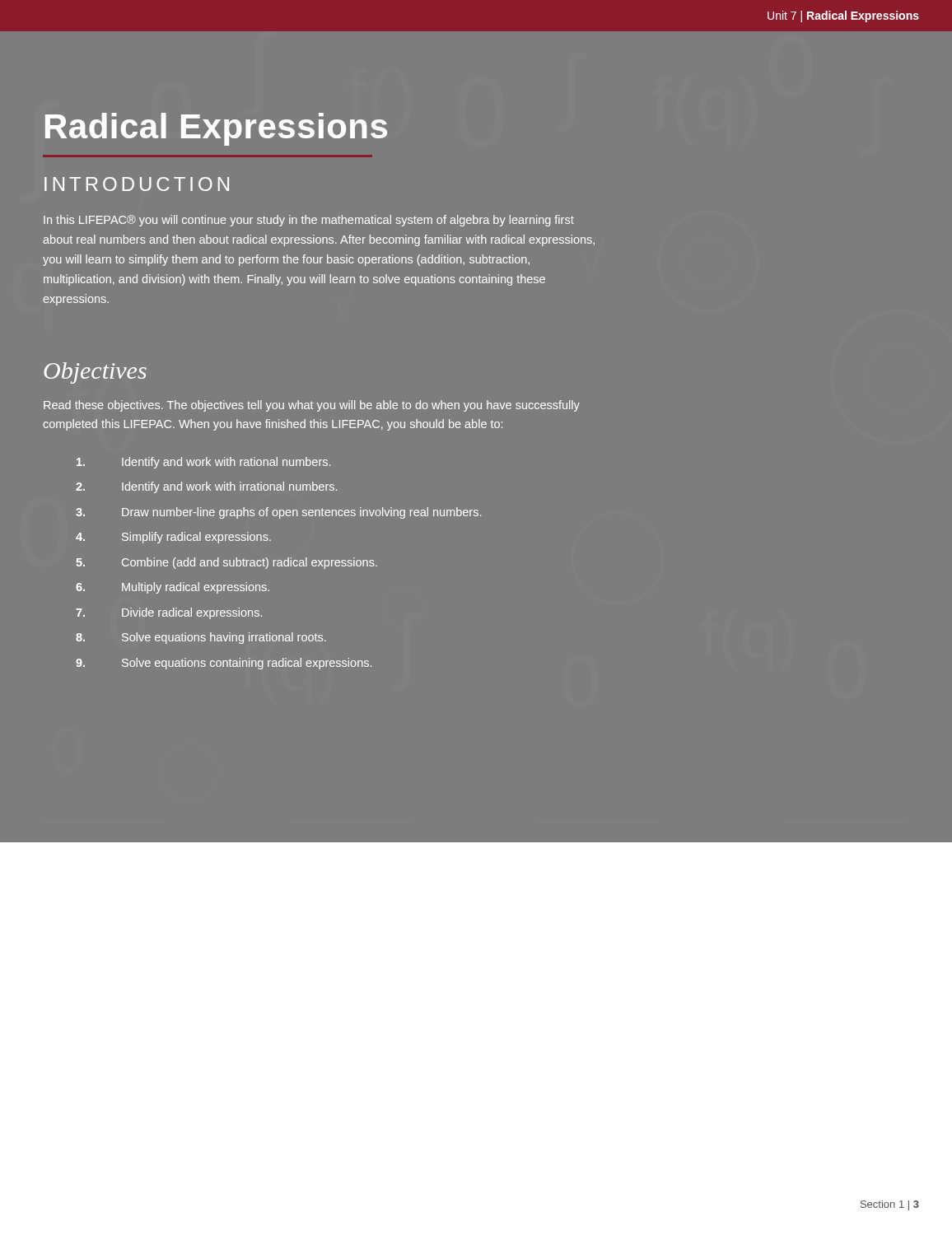
Task: Locate the region starting "3. Draw number-line graphs of"
Action: tap(263, 512)
